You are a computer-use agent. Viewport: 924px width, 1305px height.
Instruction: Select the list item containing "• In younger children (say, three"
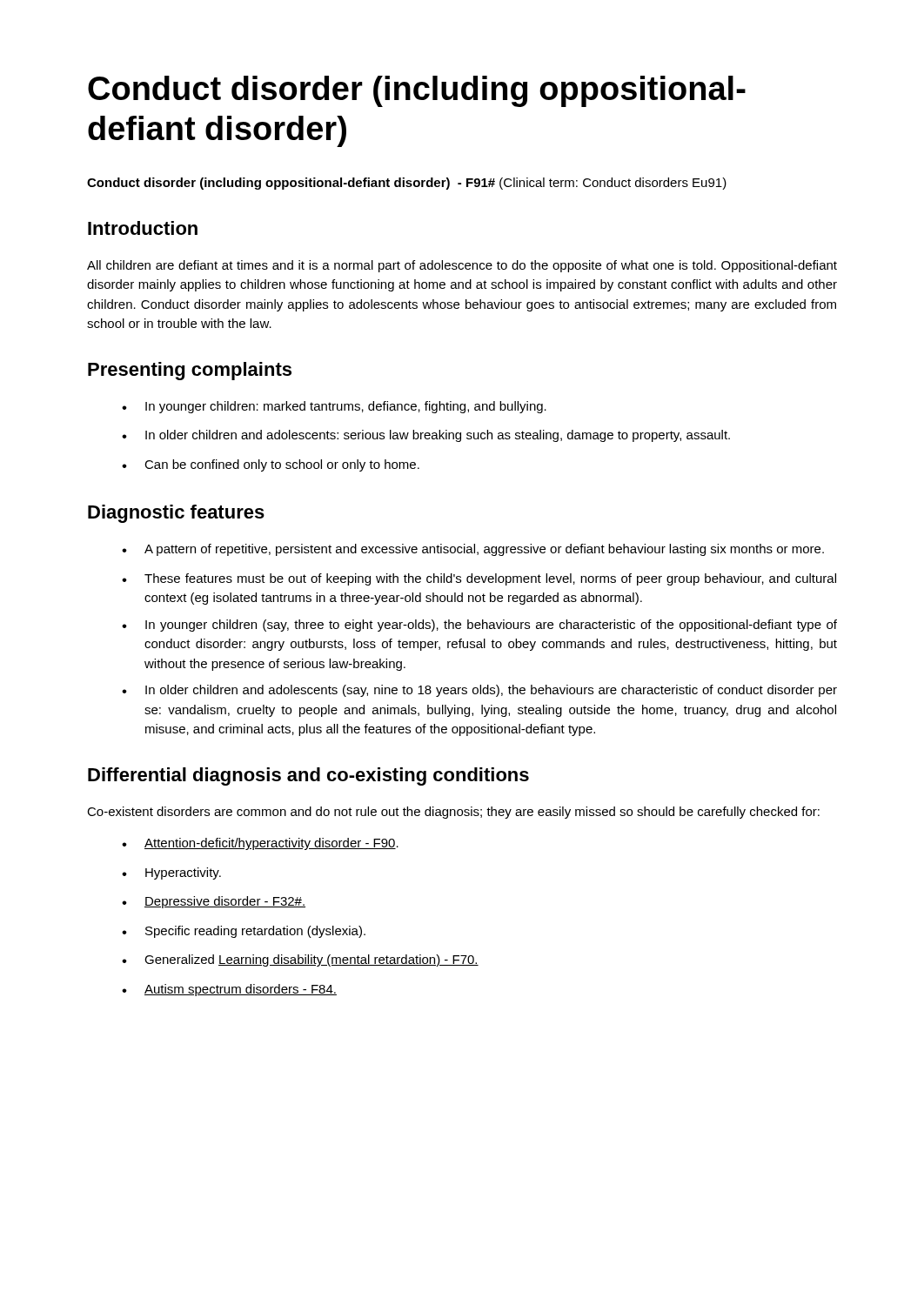479,644
